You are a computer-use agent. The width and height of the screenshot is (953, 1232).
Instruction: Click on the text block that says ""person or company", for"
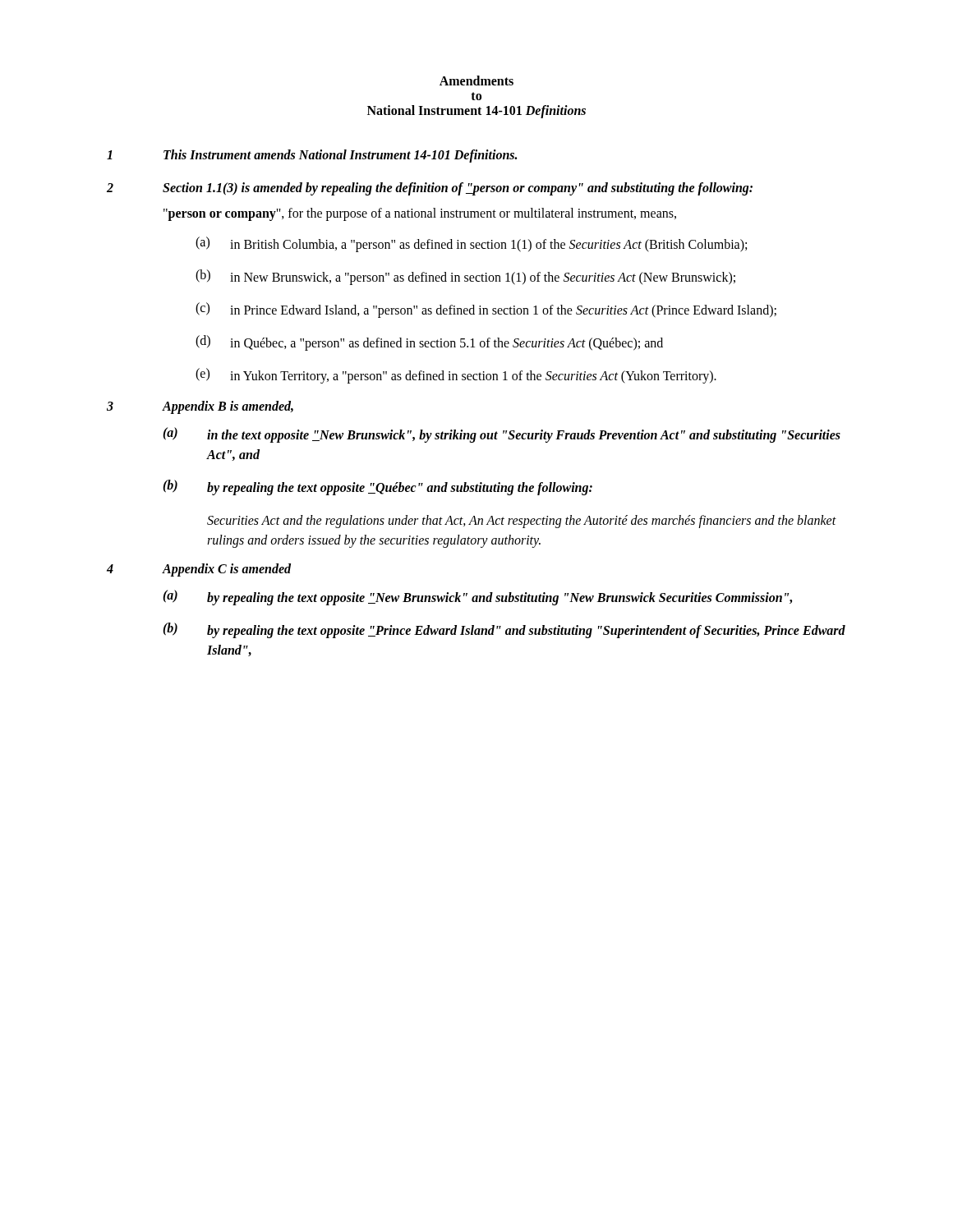(x=420, y=213)
